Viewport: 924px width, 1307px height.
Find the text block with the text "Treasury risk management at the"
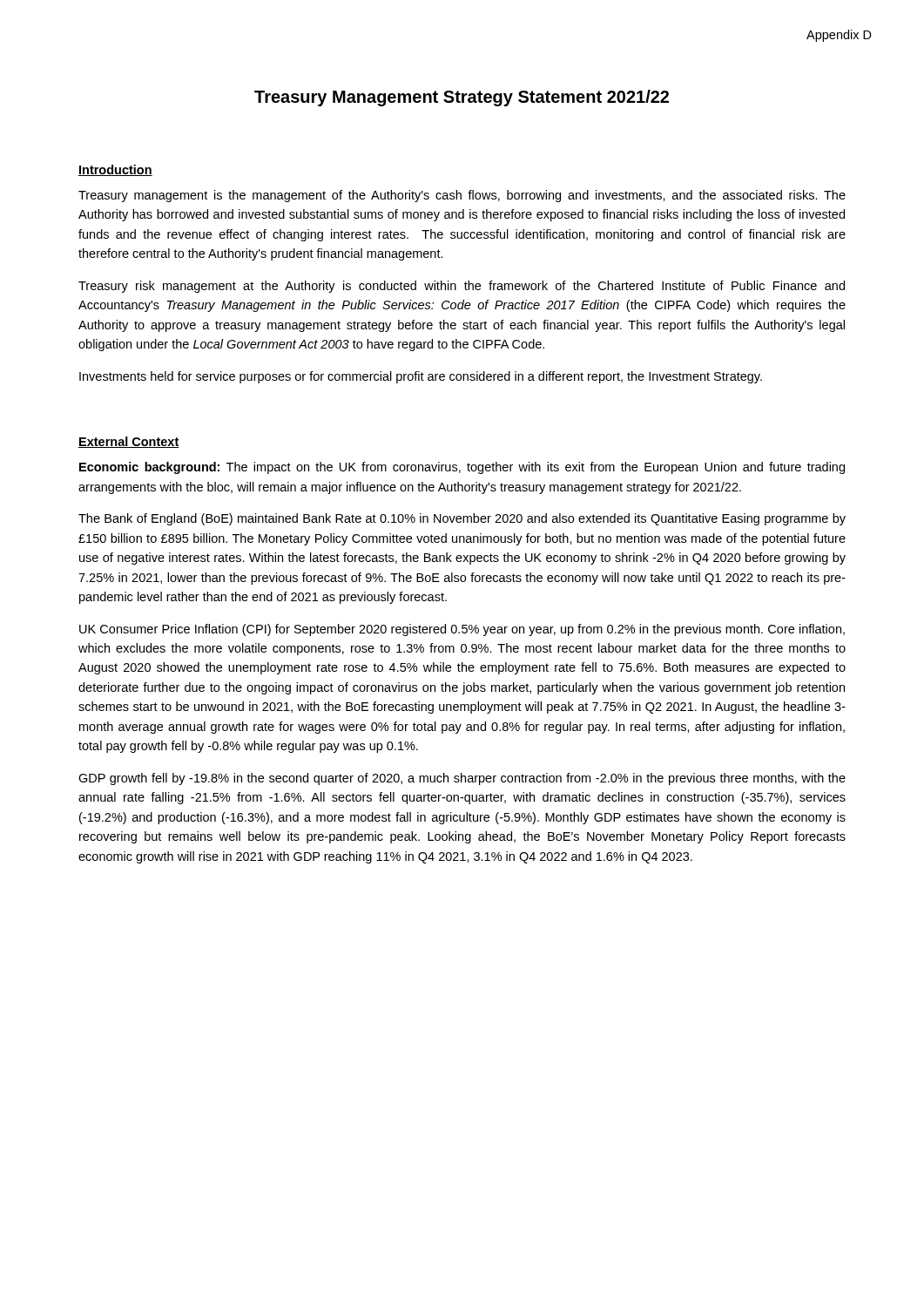coord(462,315)
